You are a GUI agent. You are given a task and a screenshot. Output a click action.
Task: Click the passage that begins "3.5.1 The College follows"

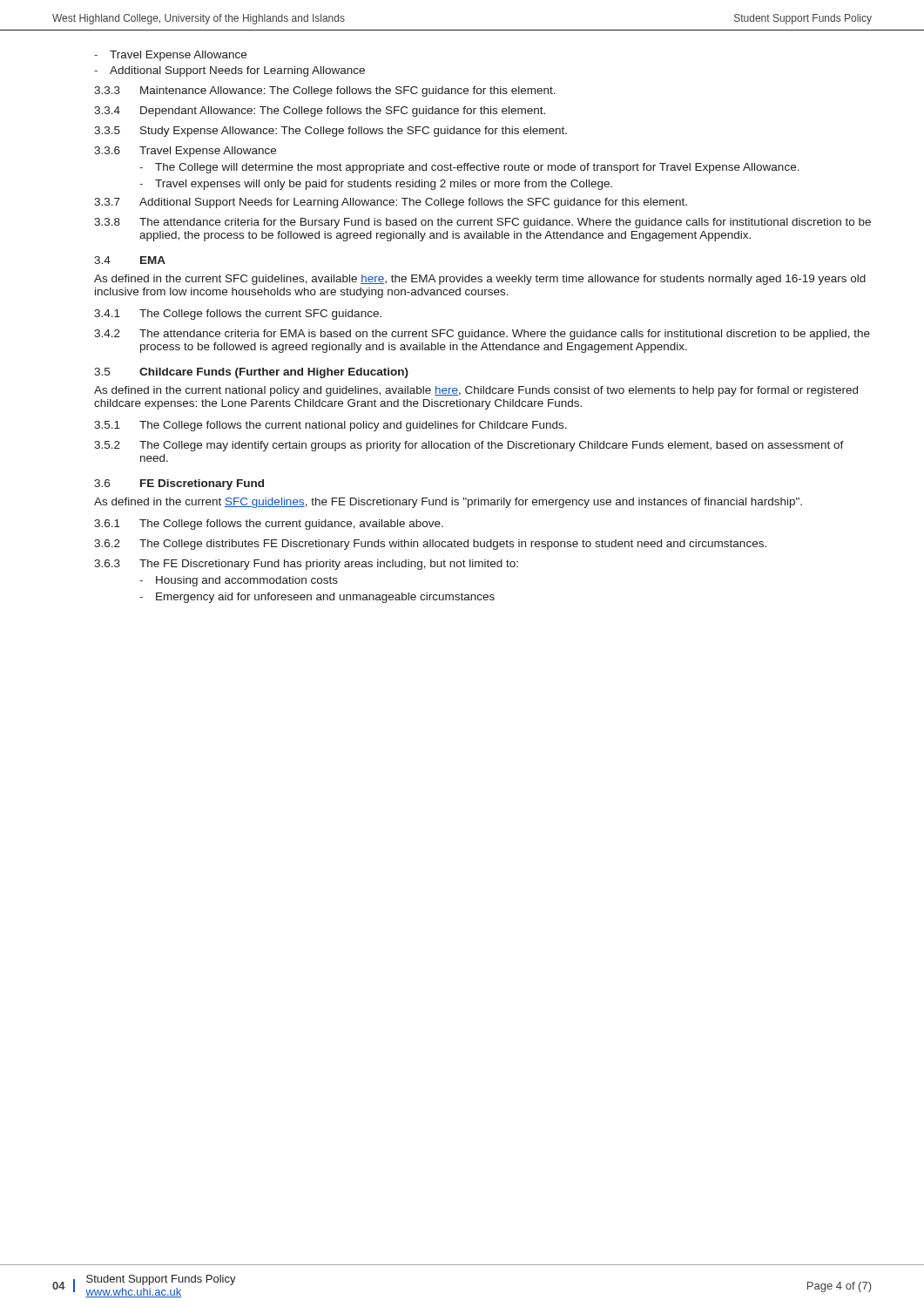[483, 425]
